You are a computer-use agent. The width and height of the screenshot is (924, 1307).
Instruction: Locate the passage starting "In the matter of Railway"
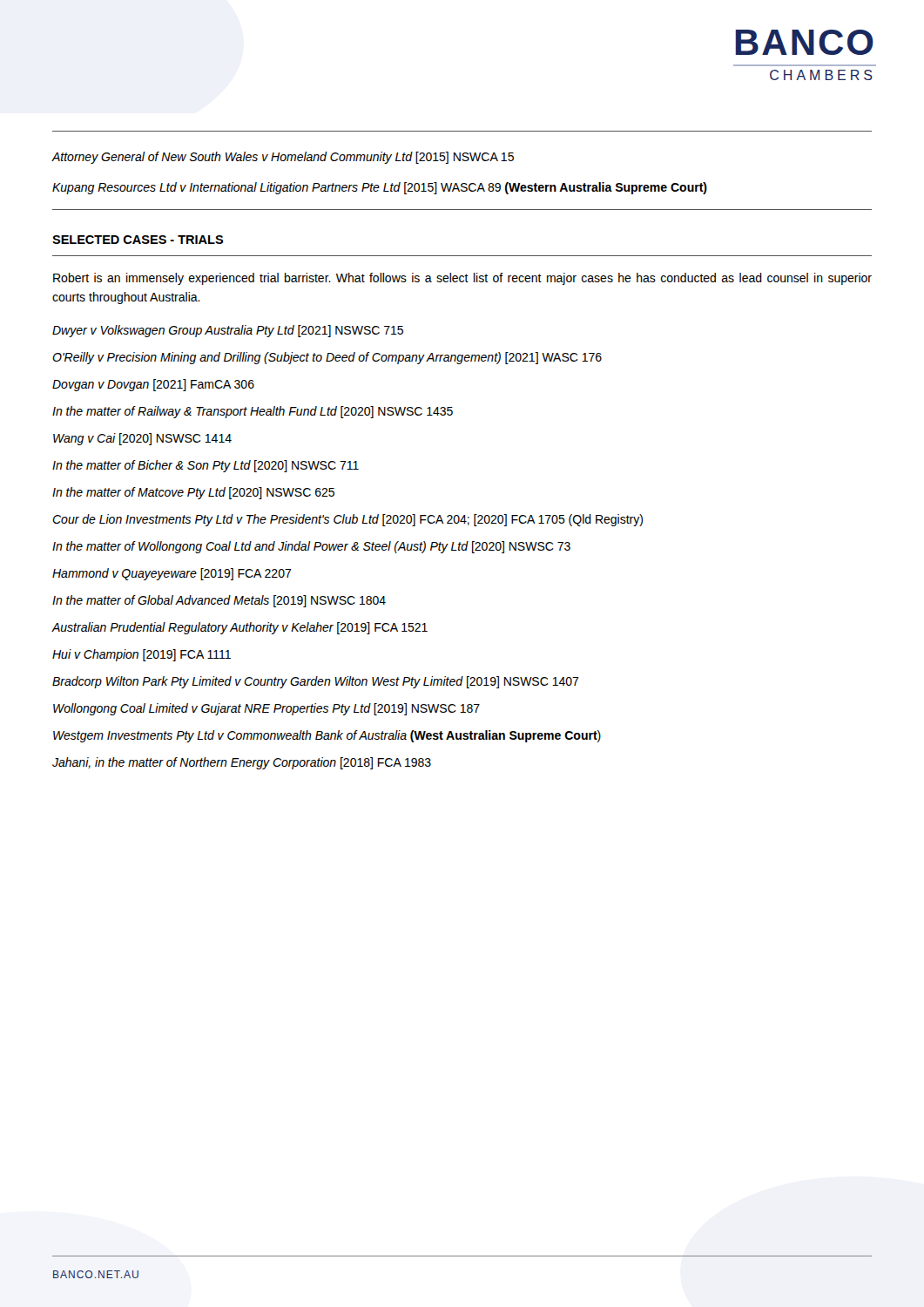click(253, 411)
